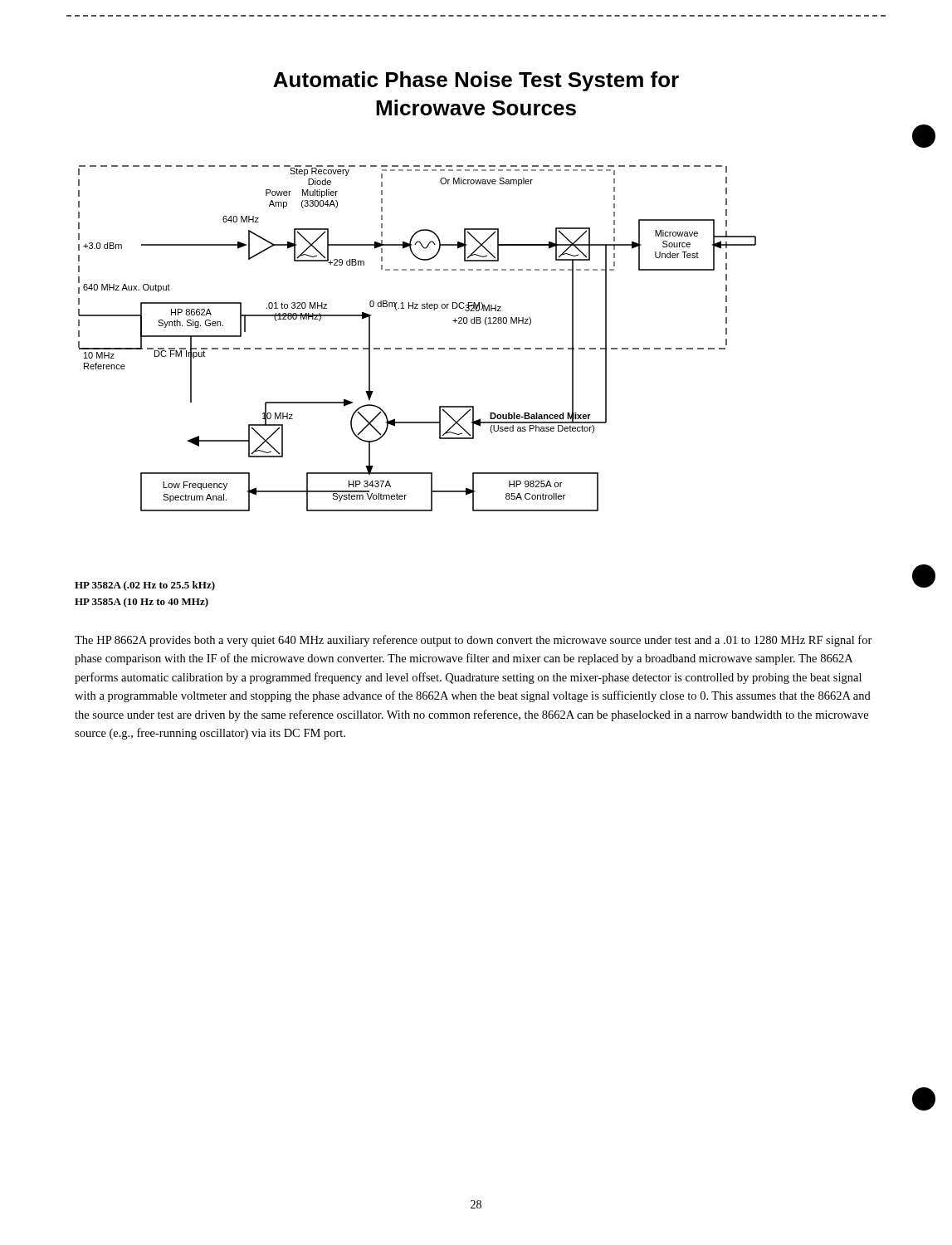Image resolution: width=952 pixels, height=1245 pixels.
Task: Point to the text block starting "The HP 8662A provides both"
Action: (473, 687)
